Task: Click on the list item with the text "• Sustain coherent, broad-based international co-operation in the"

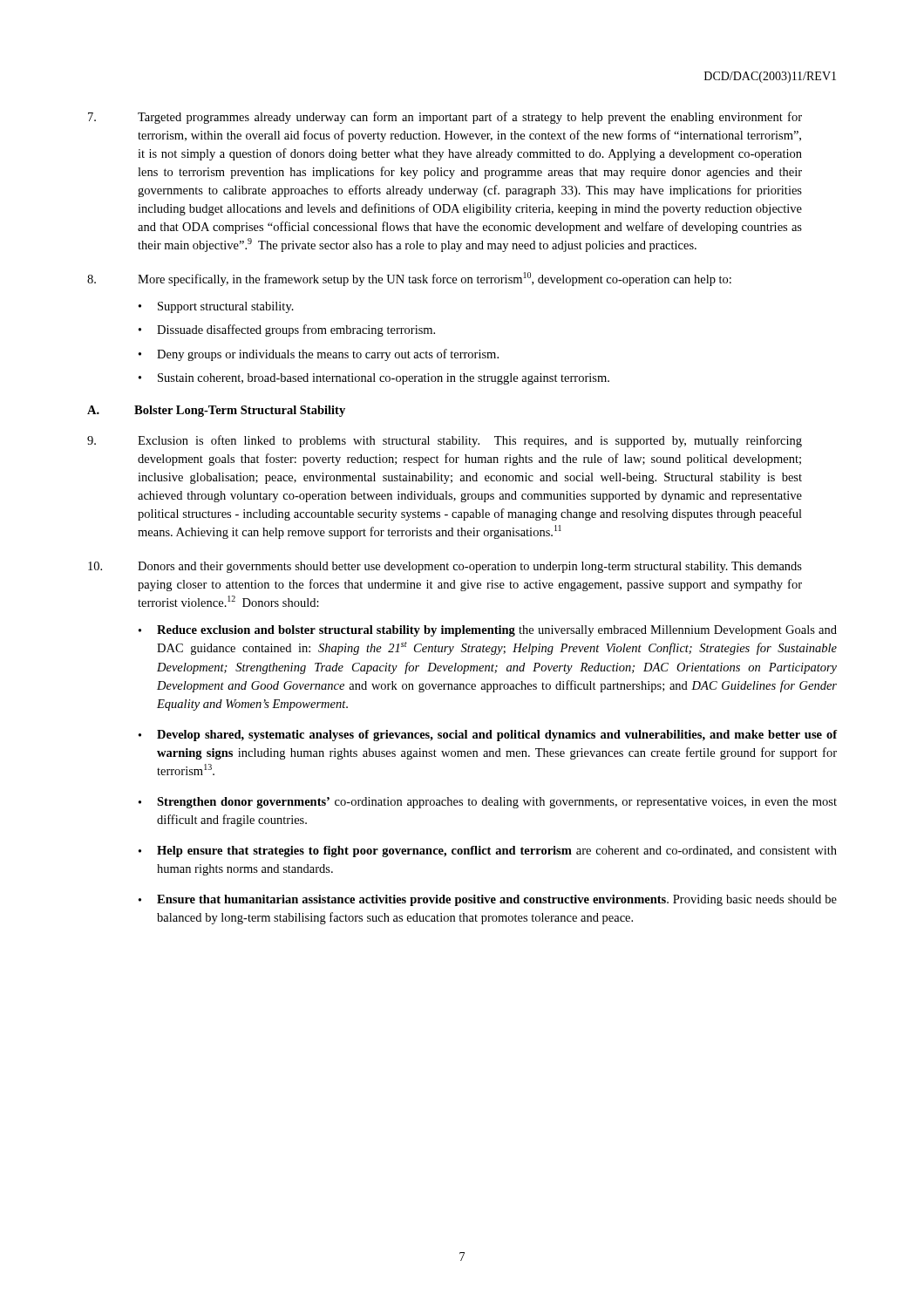Action: 487,378
